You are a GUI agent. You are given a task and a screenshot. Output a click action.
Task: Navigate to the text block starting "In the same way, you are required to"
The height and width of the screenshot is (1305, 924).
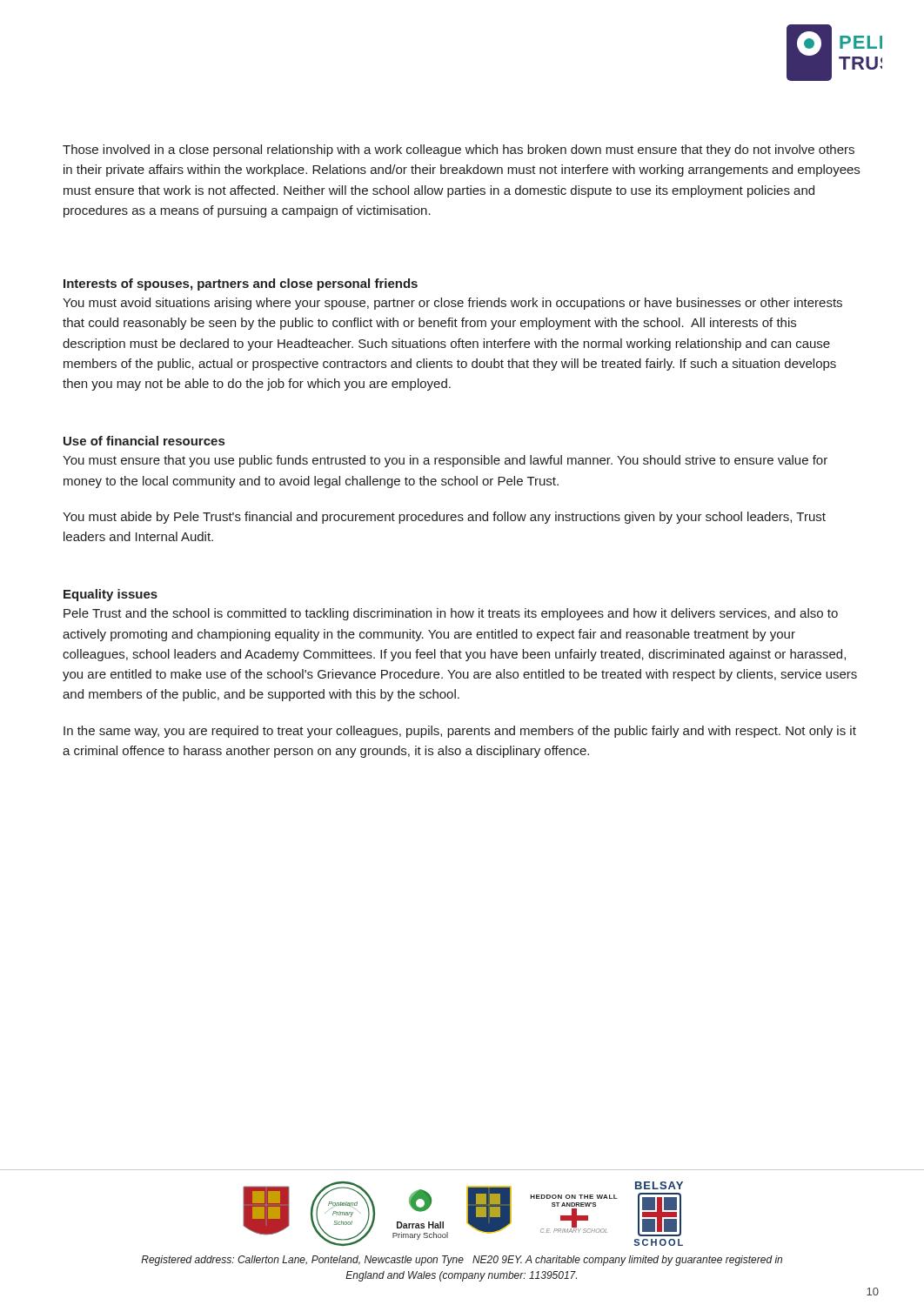(459, 740)
